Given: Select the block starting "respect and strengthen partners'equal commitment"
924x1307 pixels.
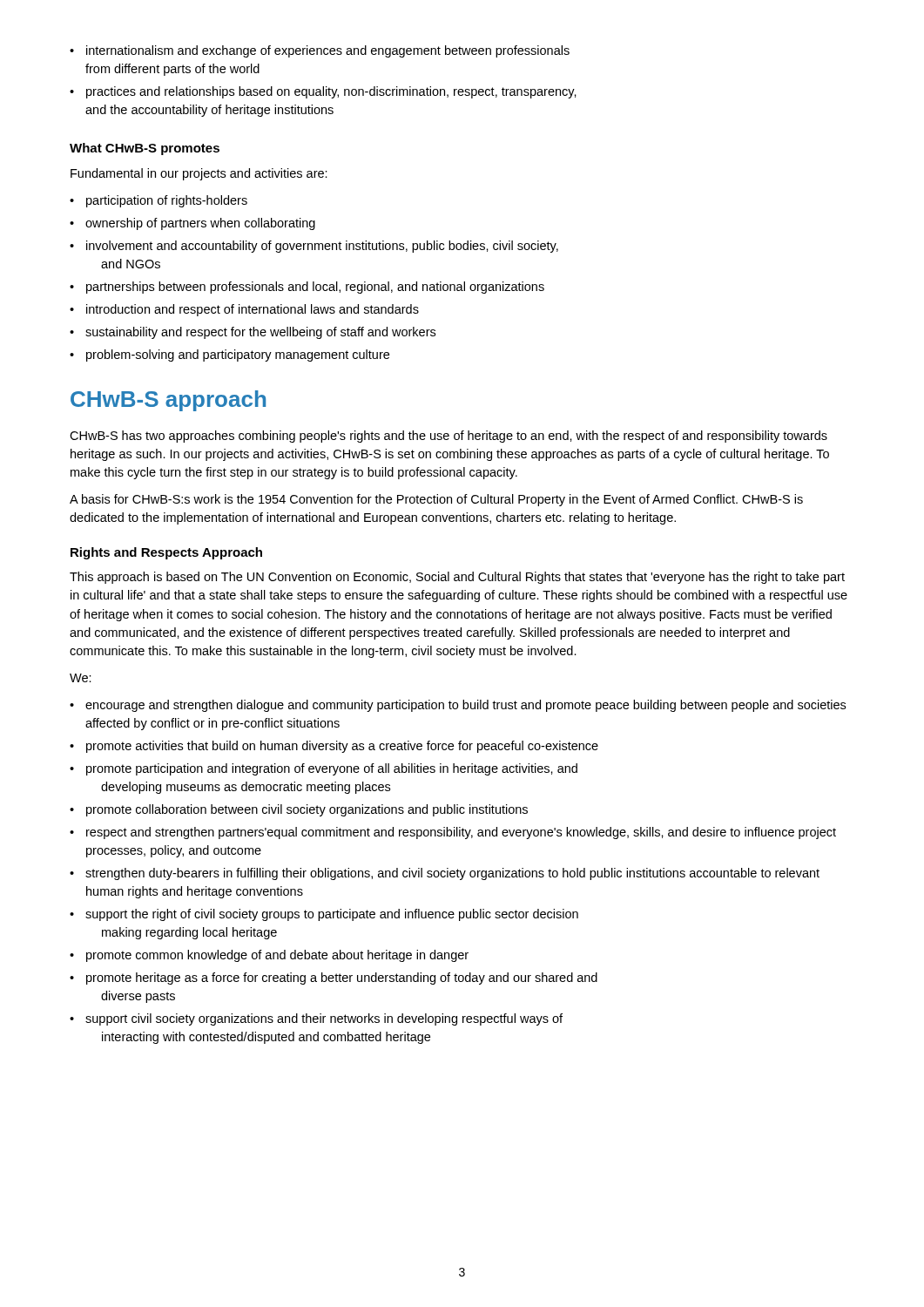Looking at the screenshot, I should tap(461, 841).
